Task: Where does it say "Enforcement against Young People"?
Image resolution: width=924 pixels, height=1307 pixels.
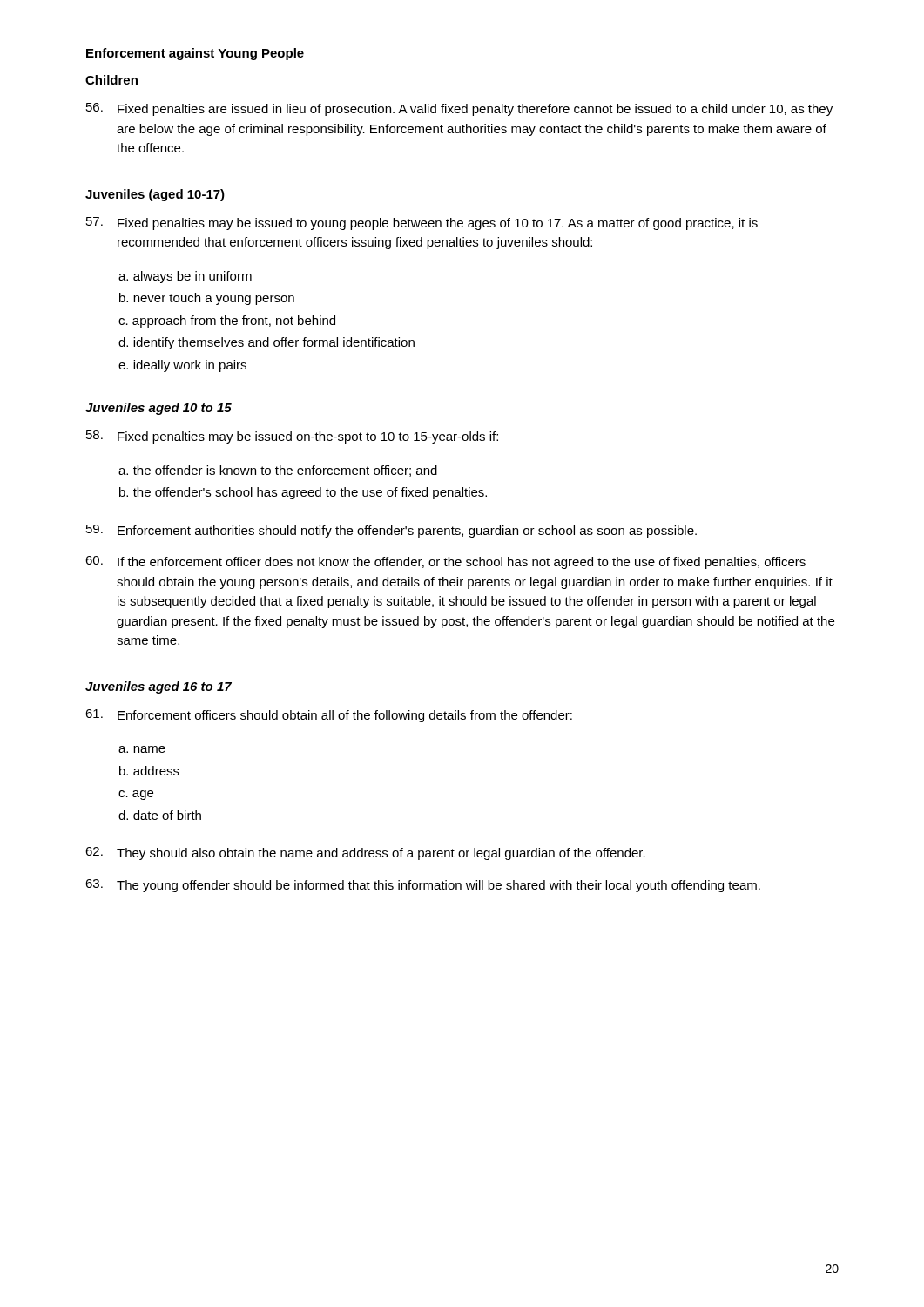Action: point(195,53)
